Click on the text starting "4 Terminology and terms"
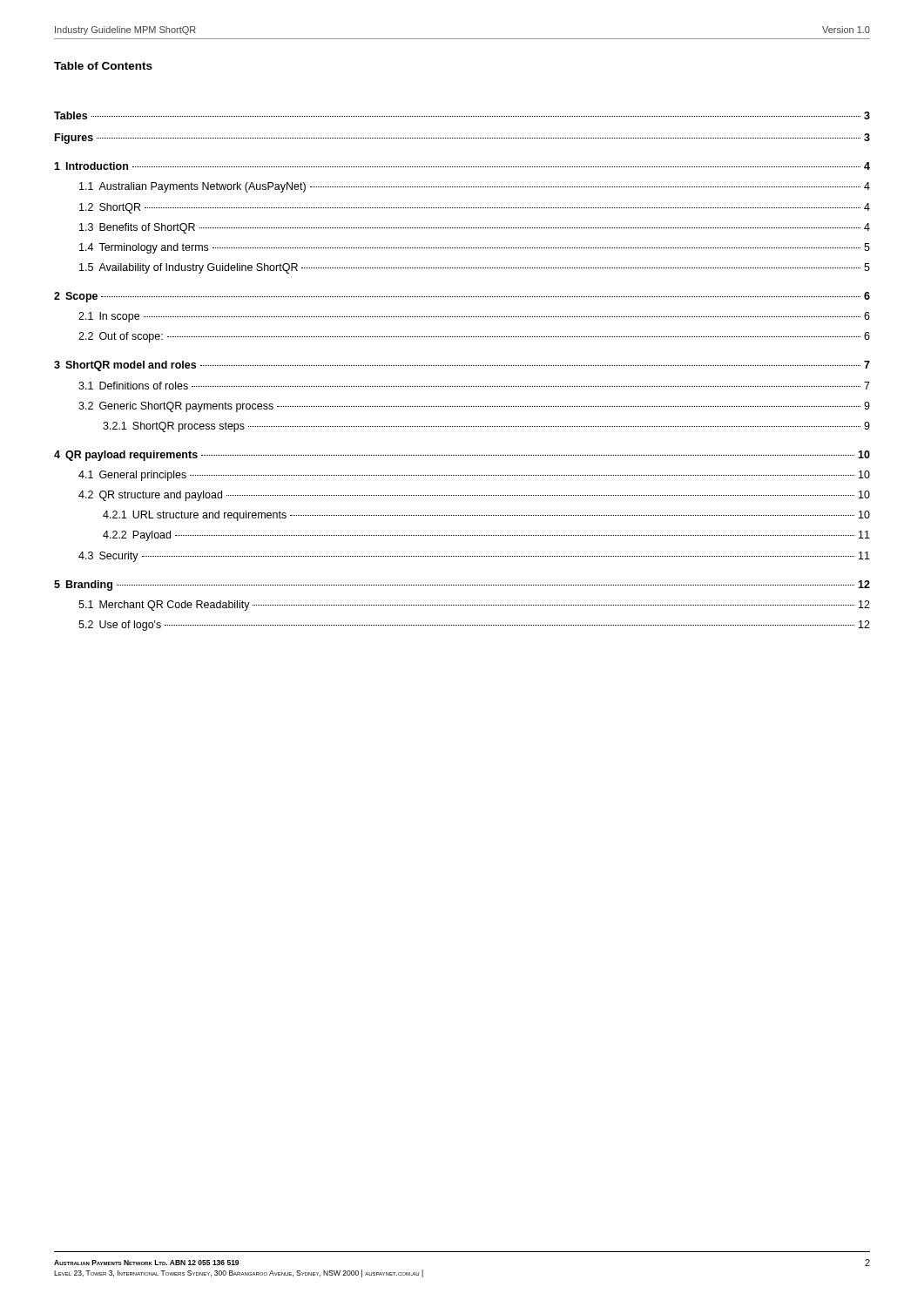 click(x=474, y=248)
